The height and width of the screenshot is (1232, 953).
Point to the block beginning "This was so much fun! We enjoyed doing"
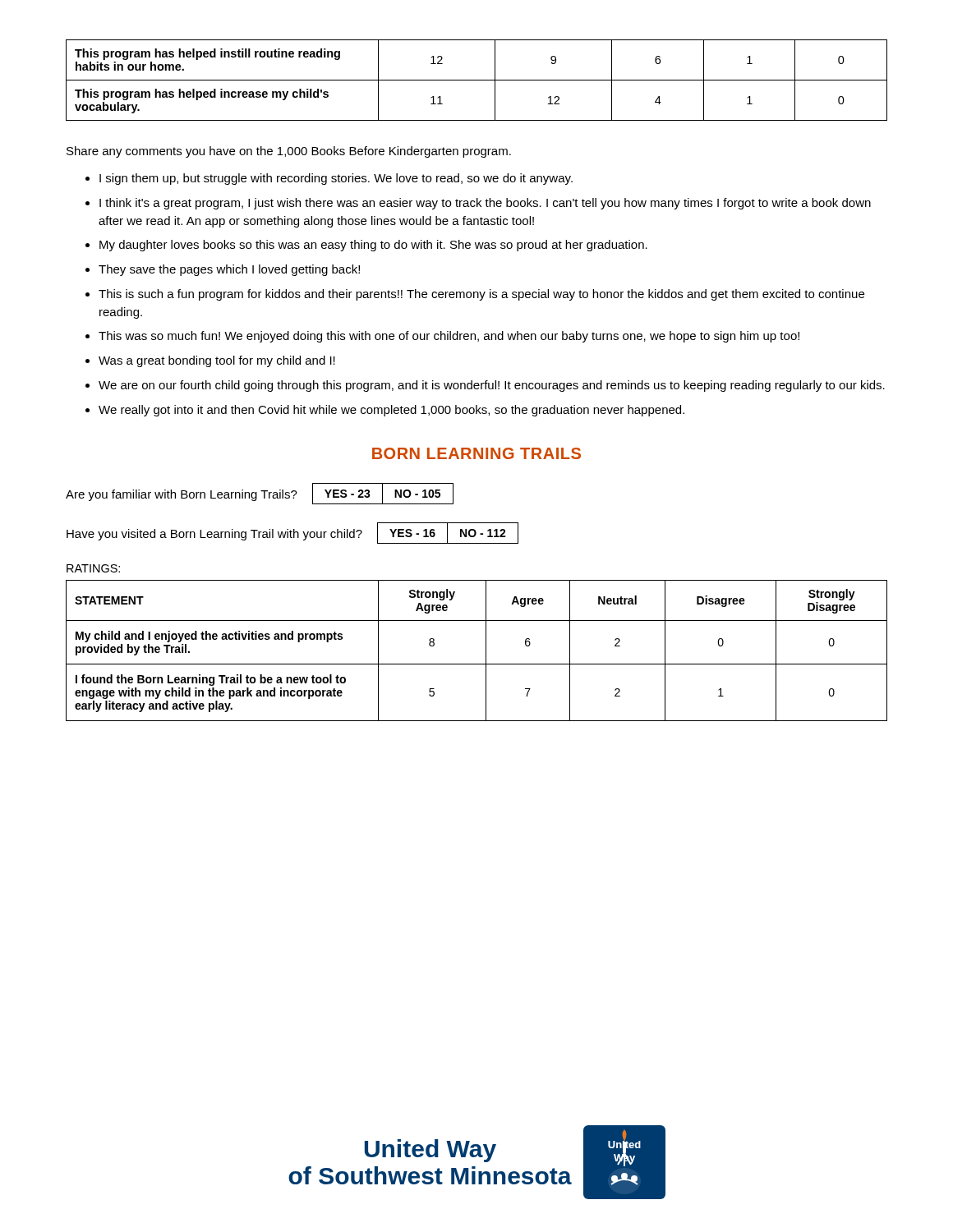coord(450,336)
